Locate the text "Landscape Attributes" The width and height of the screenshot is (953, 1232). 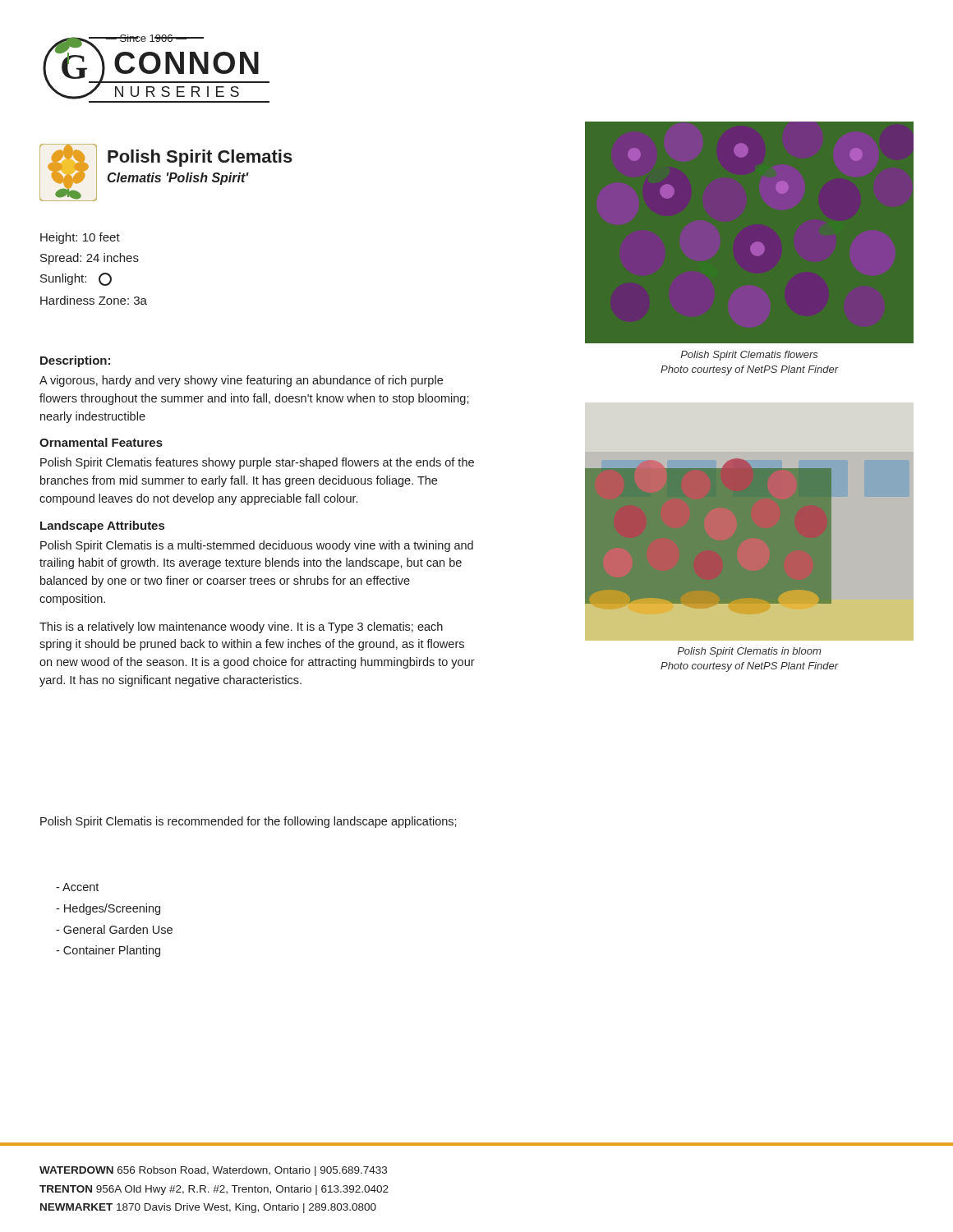(x=102, y=525)
